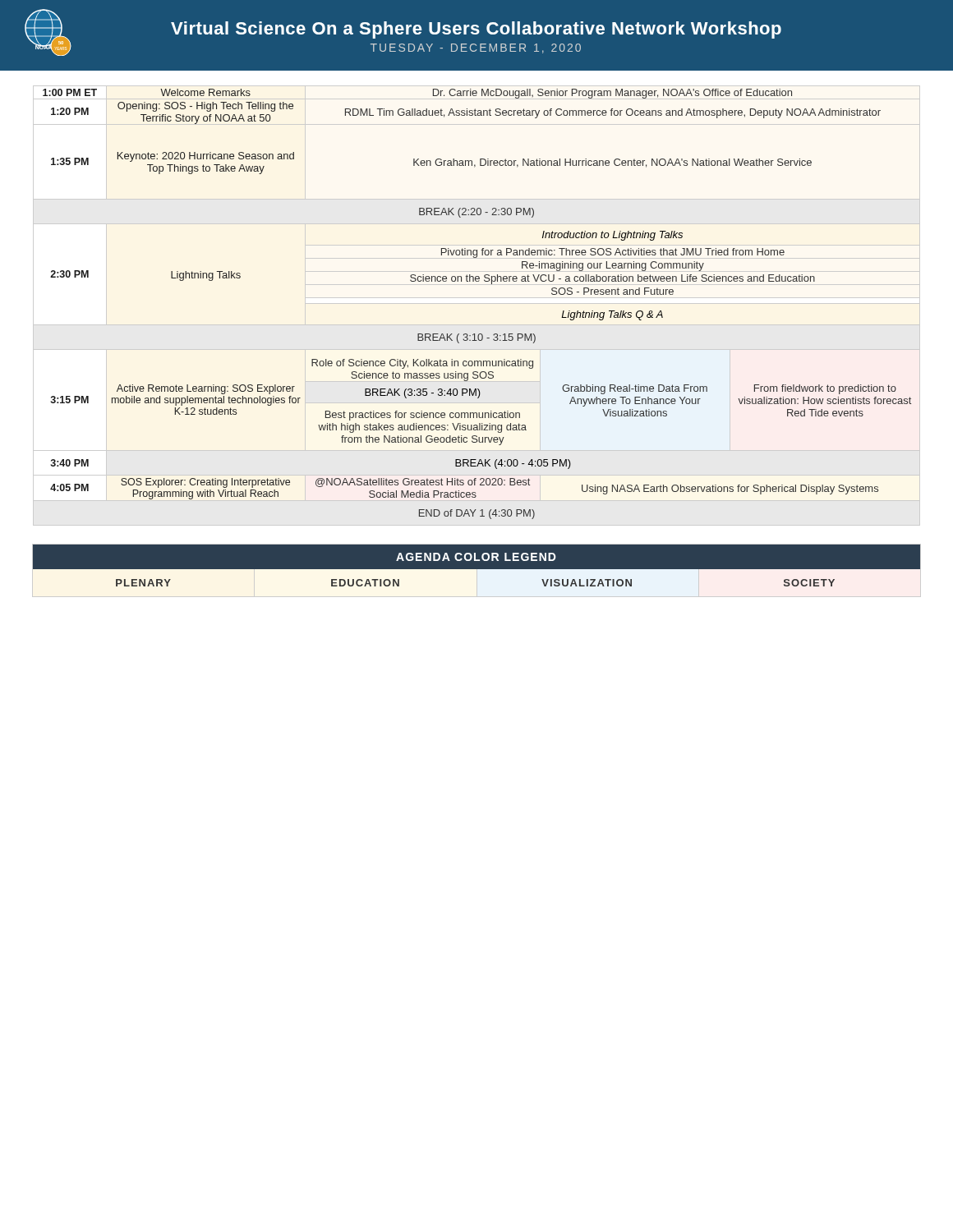Select the table that reads "AGENDA COLOR LEGEND PLENARY"
Image resolution: width=953 pixels, height=1232 pixels.
point(476,570)
